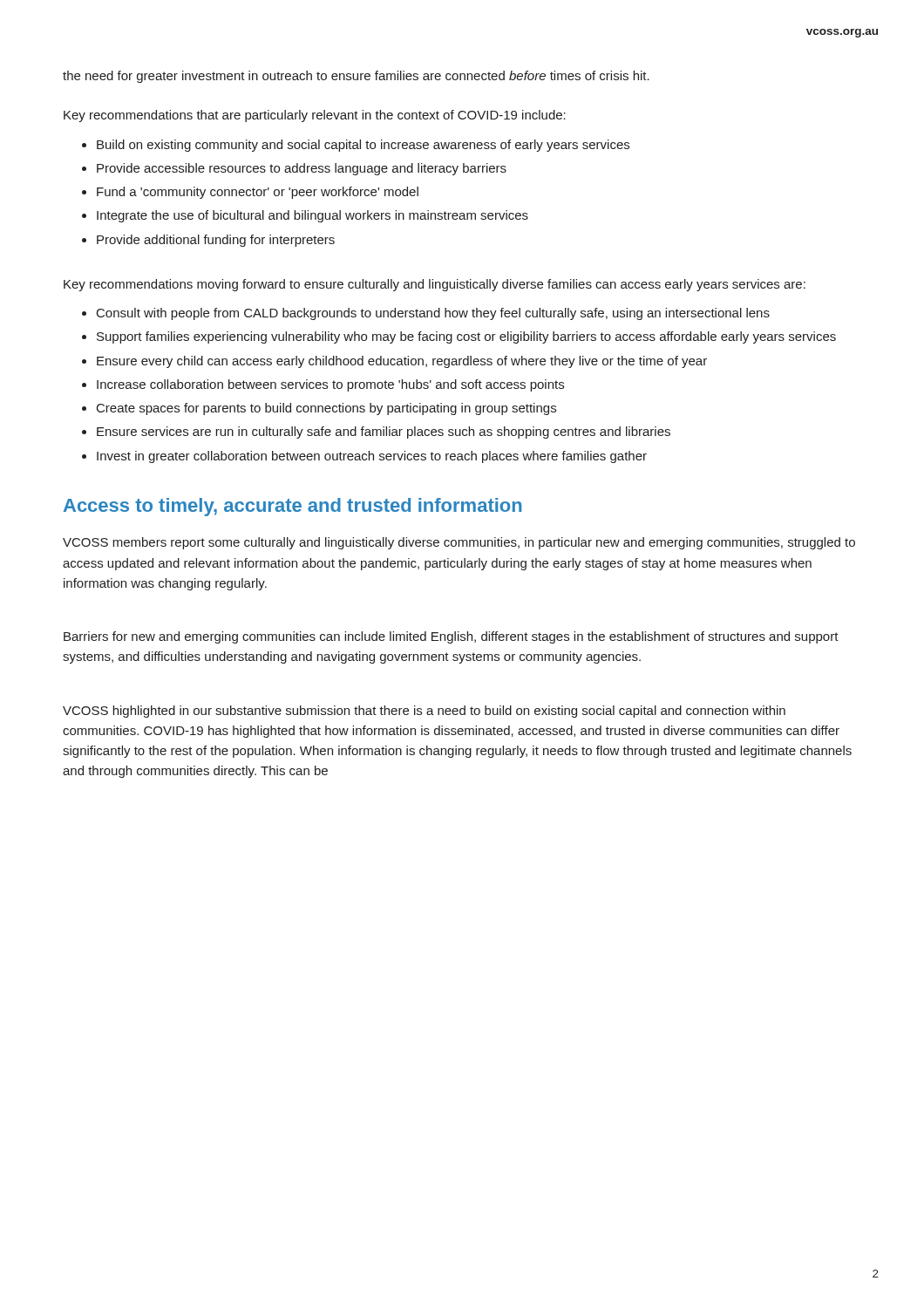Locate the list item with the text "Ensure every child can access"
924x1308 pixels.
pos(402,360)
